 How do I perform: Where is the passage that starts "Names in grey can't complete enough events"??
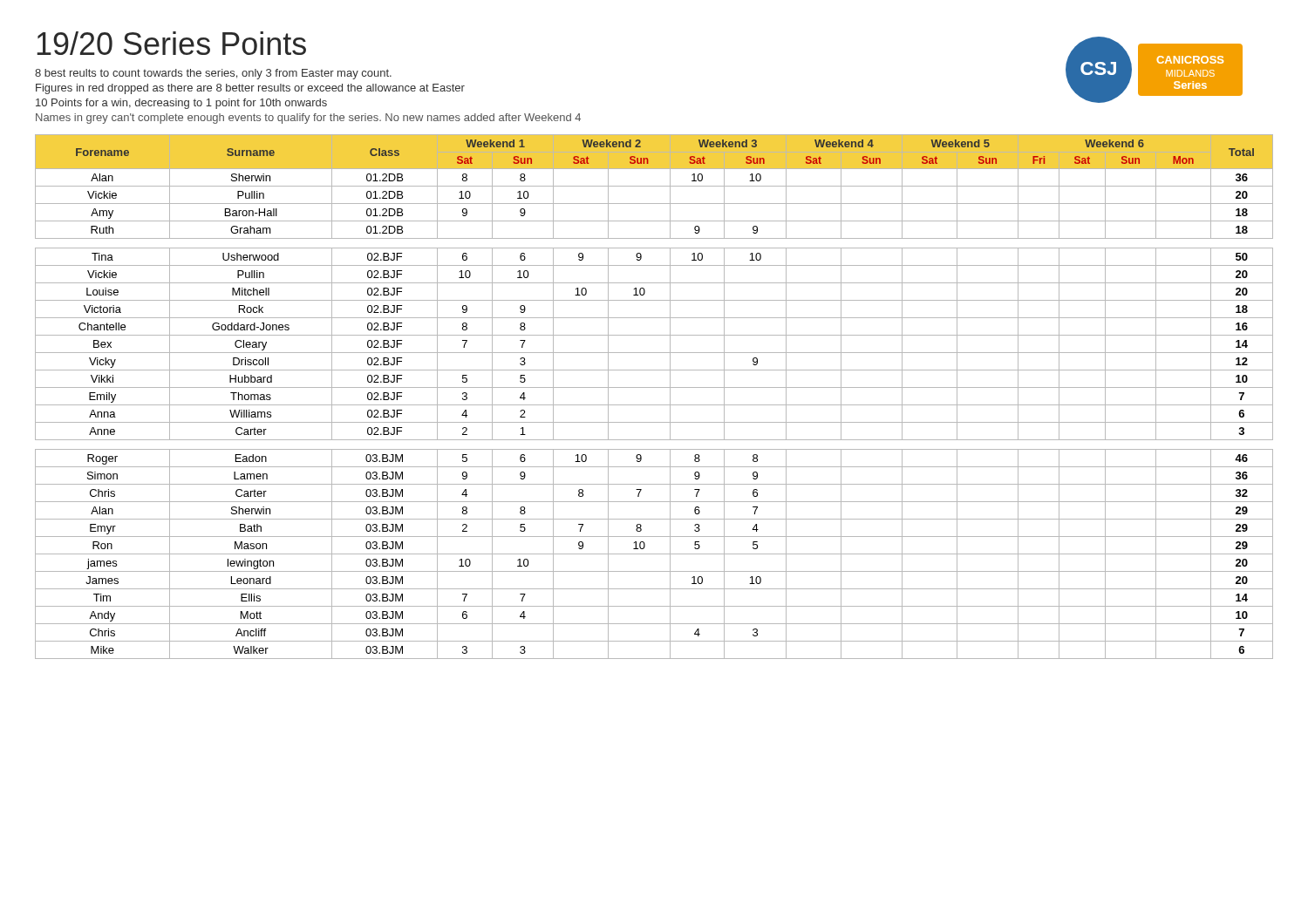pos(308,117)
